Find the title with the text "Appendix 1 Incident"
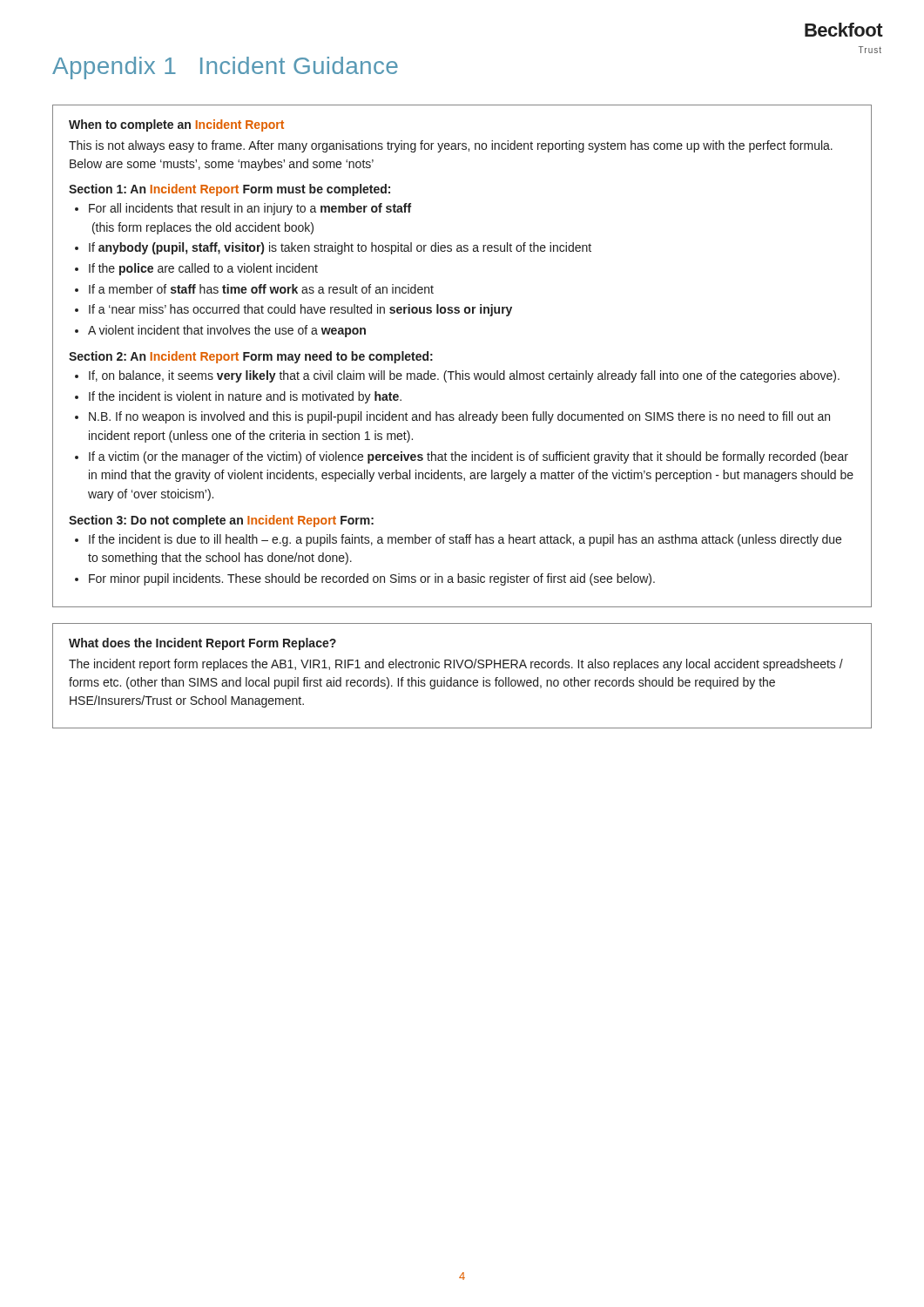924x1307 pixels. [x=226, y=66]
